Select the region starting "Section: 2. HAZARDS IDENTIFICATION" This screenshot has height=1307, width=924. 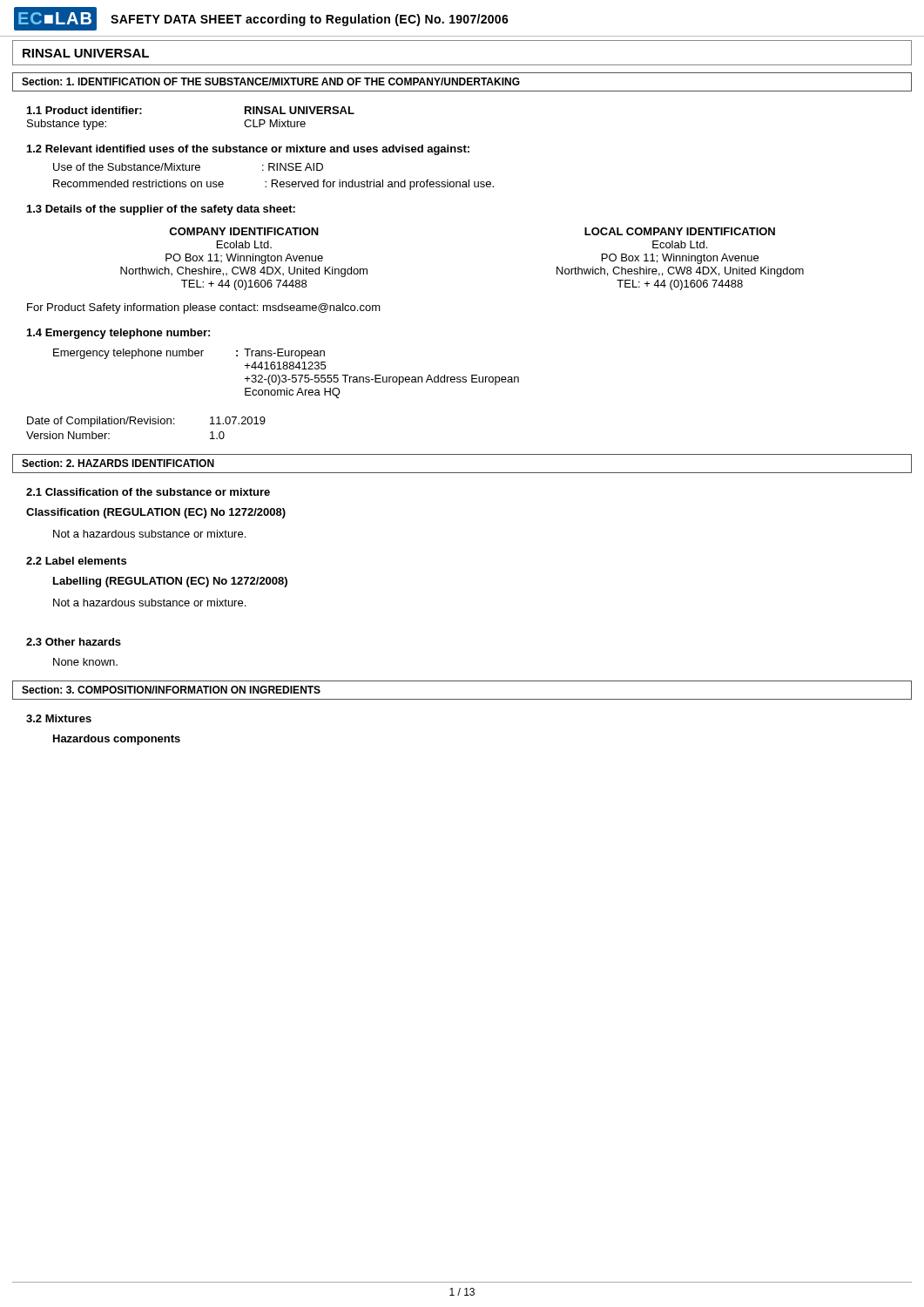tap(118, 464)
